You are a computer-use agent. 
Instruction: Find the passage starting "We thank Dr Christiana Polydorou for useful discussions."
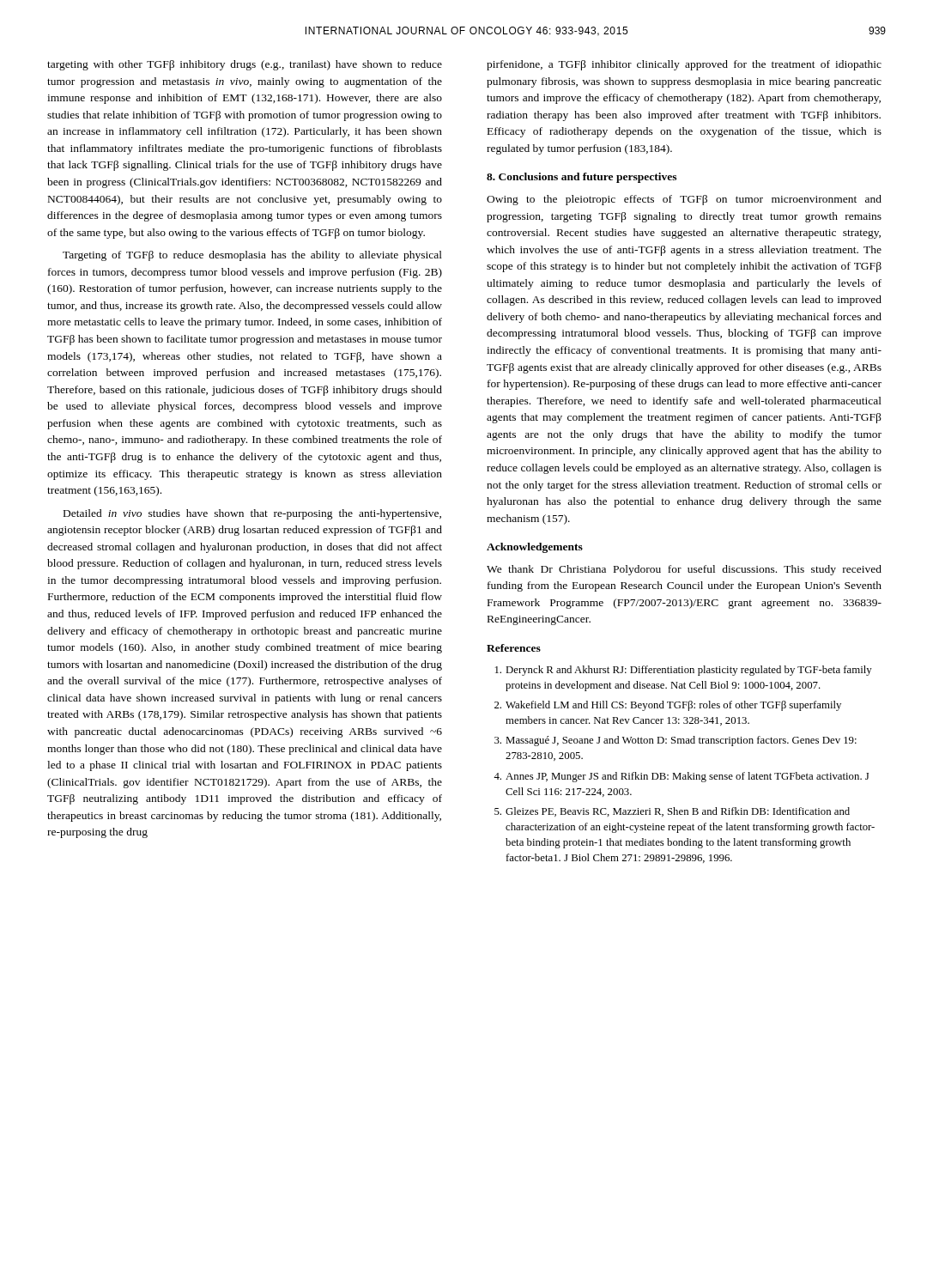(x=684, y=594)
